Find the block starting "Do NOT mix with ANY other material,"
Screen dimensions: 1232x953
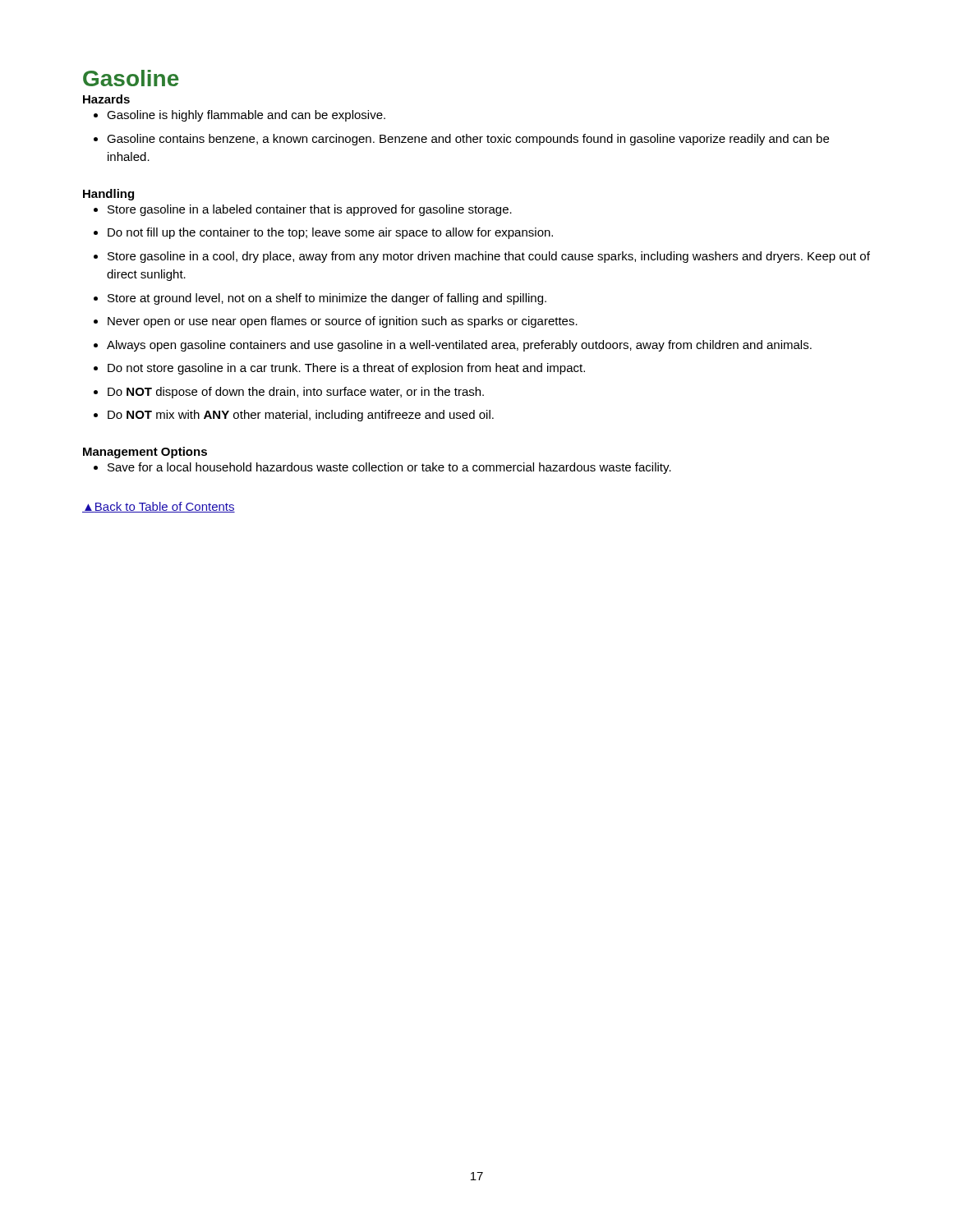point(301,414)
